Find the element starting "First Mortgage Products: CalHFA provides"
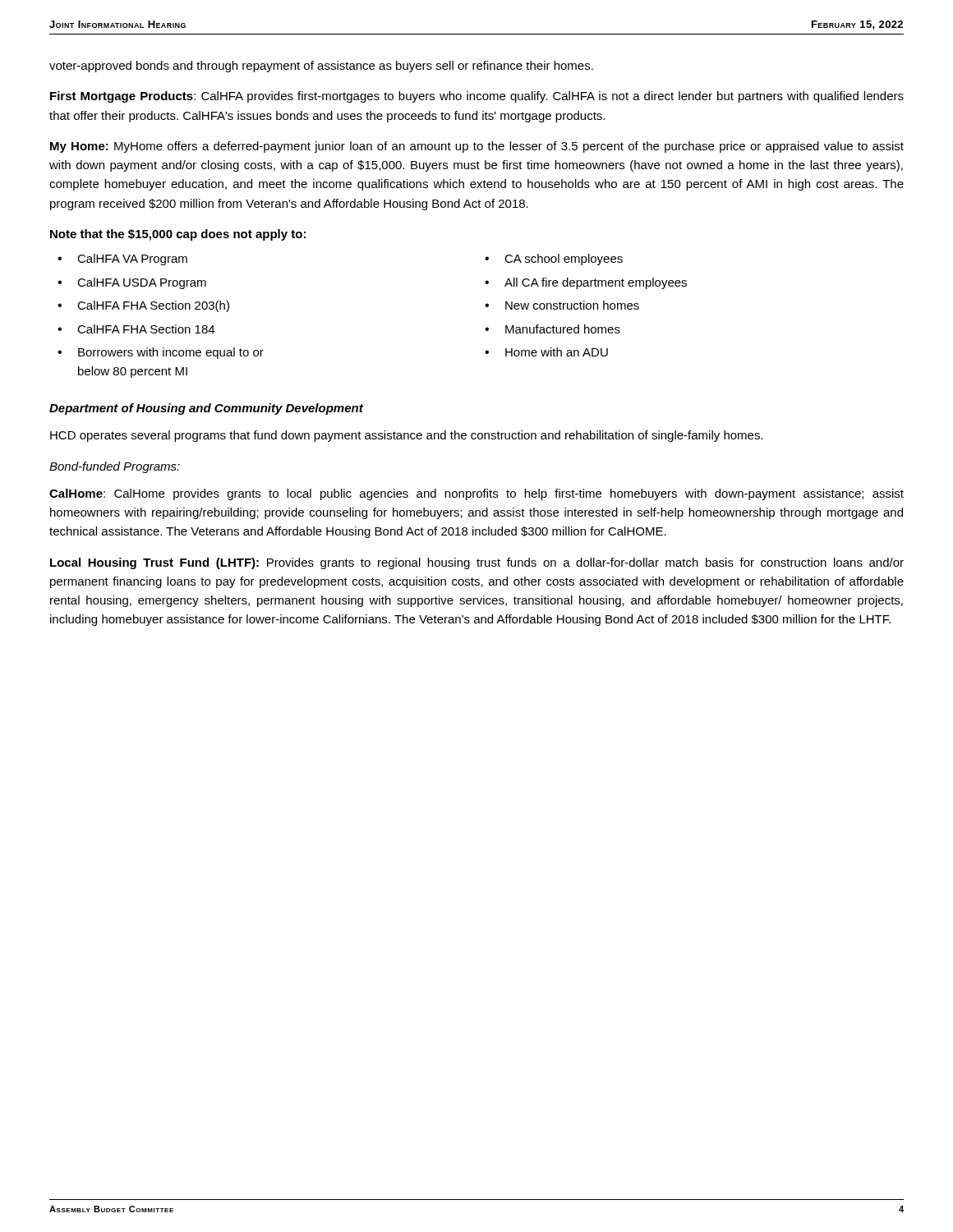The width and height of the screenshot is (953, 1232). coord(476,105)
